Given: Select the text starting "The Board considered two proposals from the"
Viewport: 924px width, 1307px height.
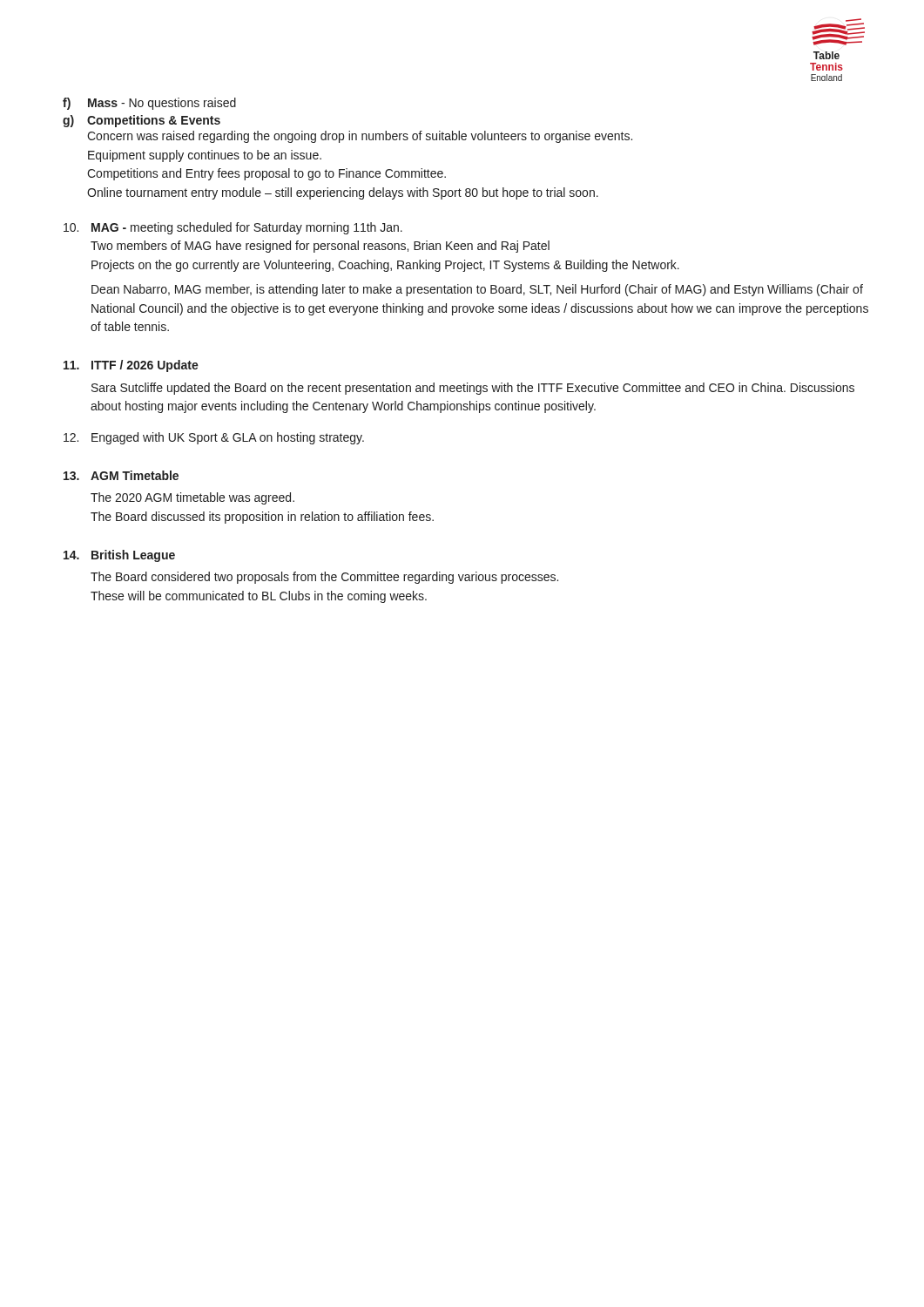Looking at the screenshot, I should tap(325, 587).
